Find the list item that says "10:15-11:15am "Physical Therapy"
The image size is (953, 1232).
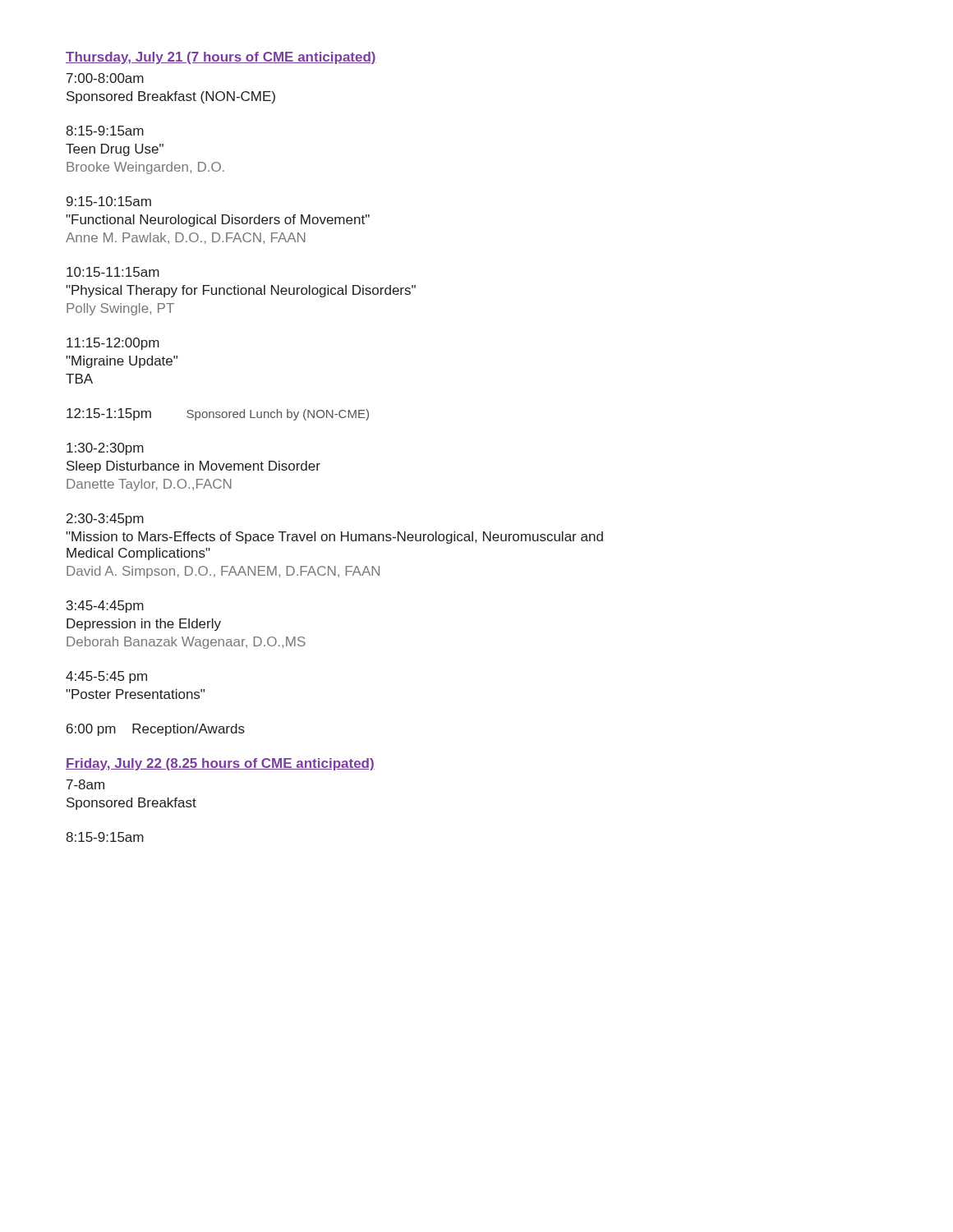click(x=113, y=272)
